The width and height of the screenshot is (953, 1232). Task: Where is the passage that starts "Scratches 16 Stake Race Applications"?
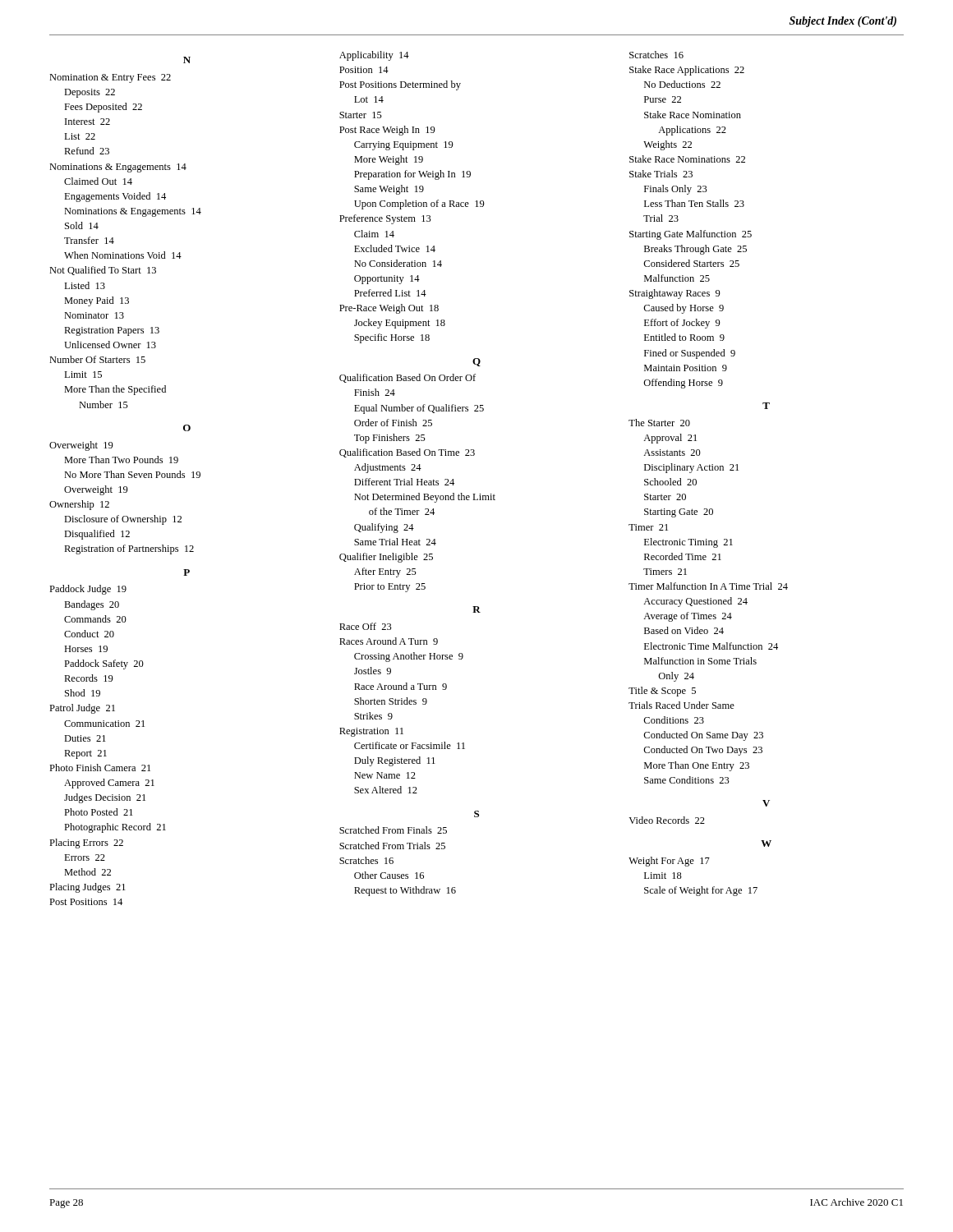[x=656, y=55]
